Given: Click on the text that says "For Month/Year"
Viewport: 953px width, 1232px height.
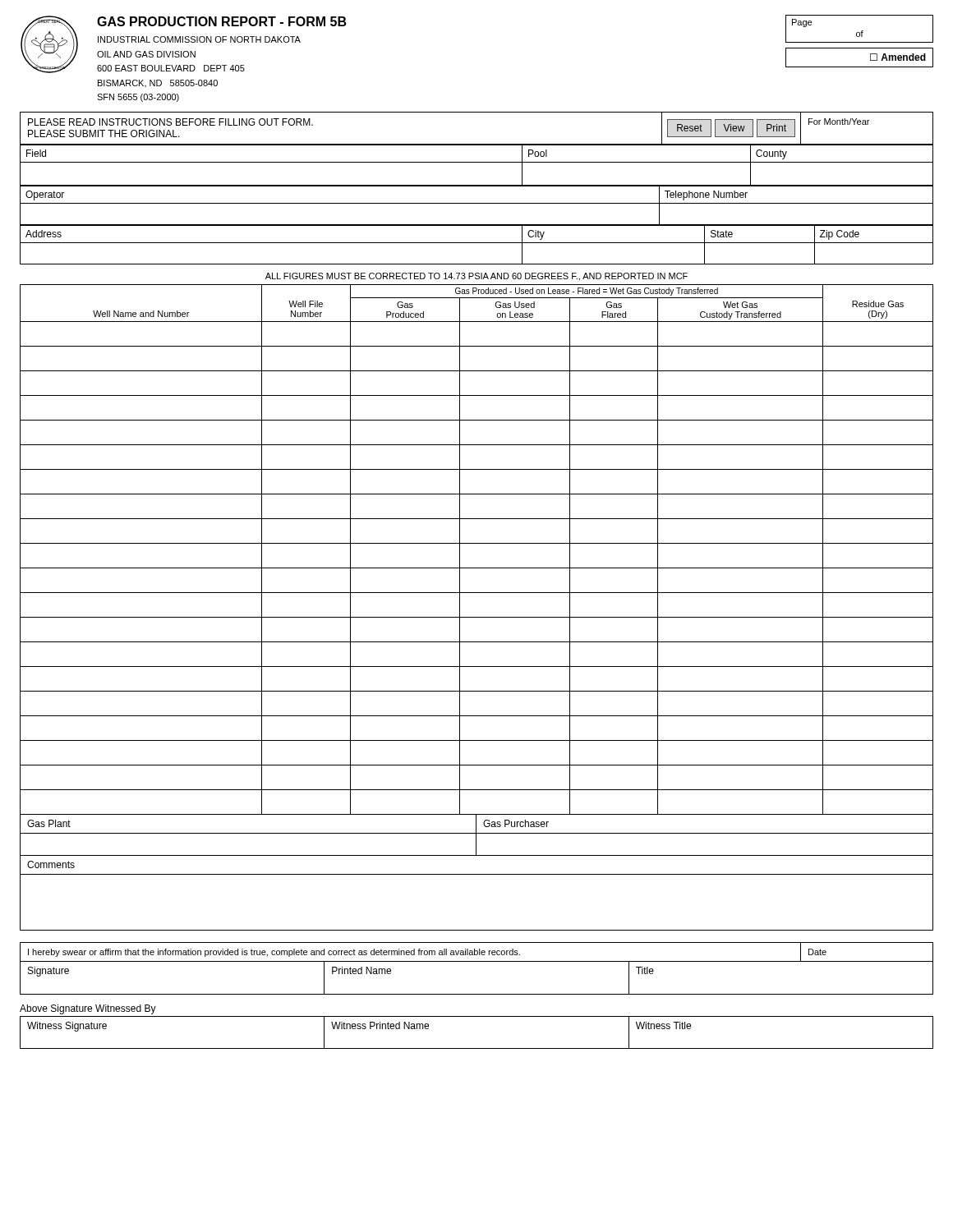Looking at the screenshot, I should click(839, 121).
